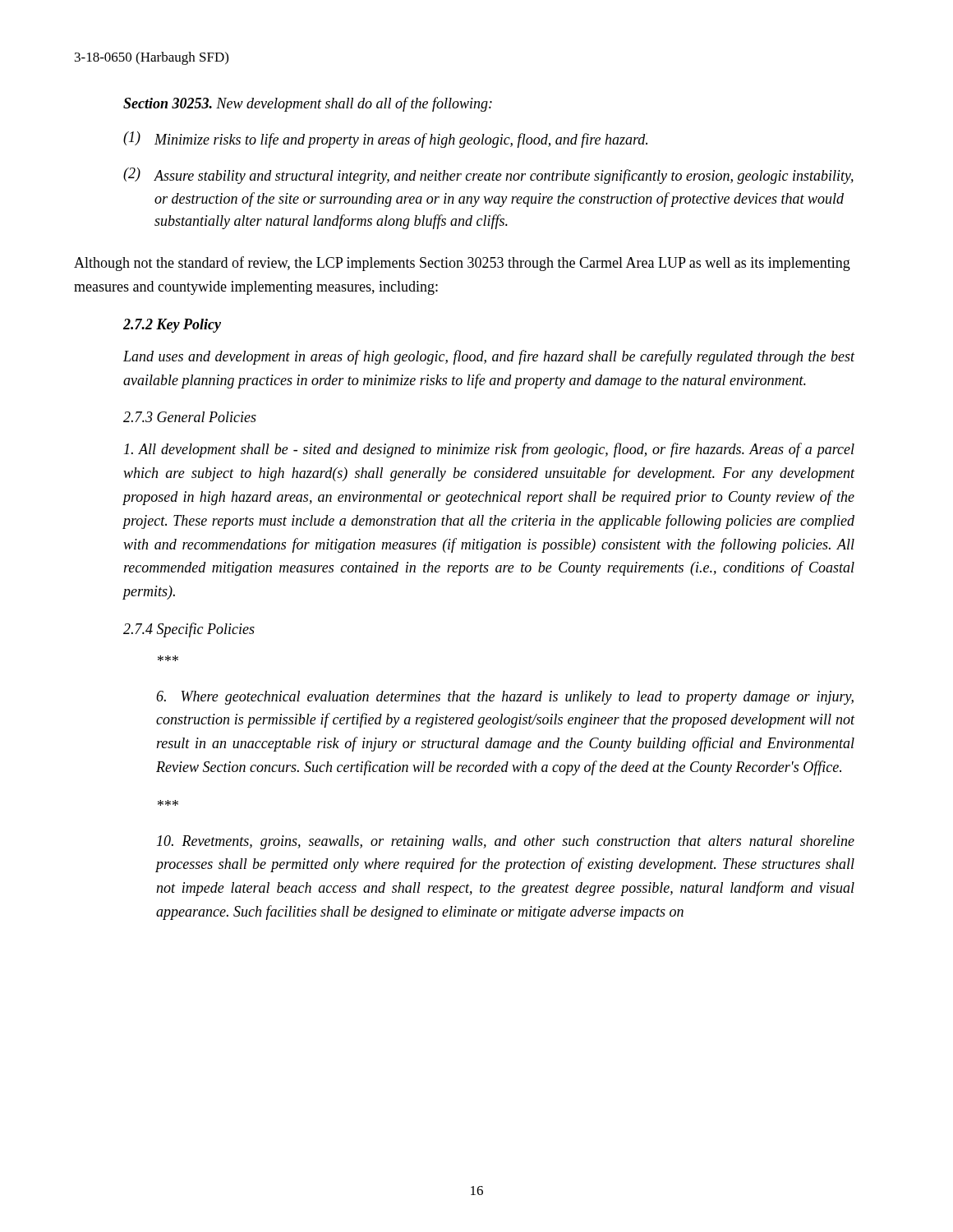Click on the text starting "Revetments, groins, seawalls, or"

pyautogui.click(x=505, y=877)
